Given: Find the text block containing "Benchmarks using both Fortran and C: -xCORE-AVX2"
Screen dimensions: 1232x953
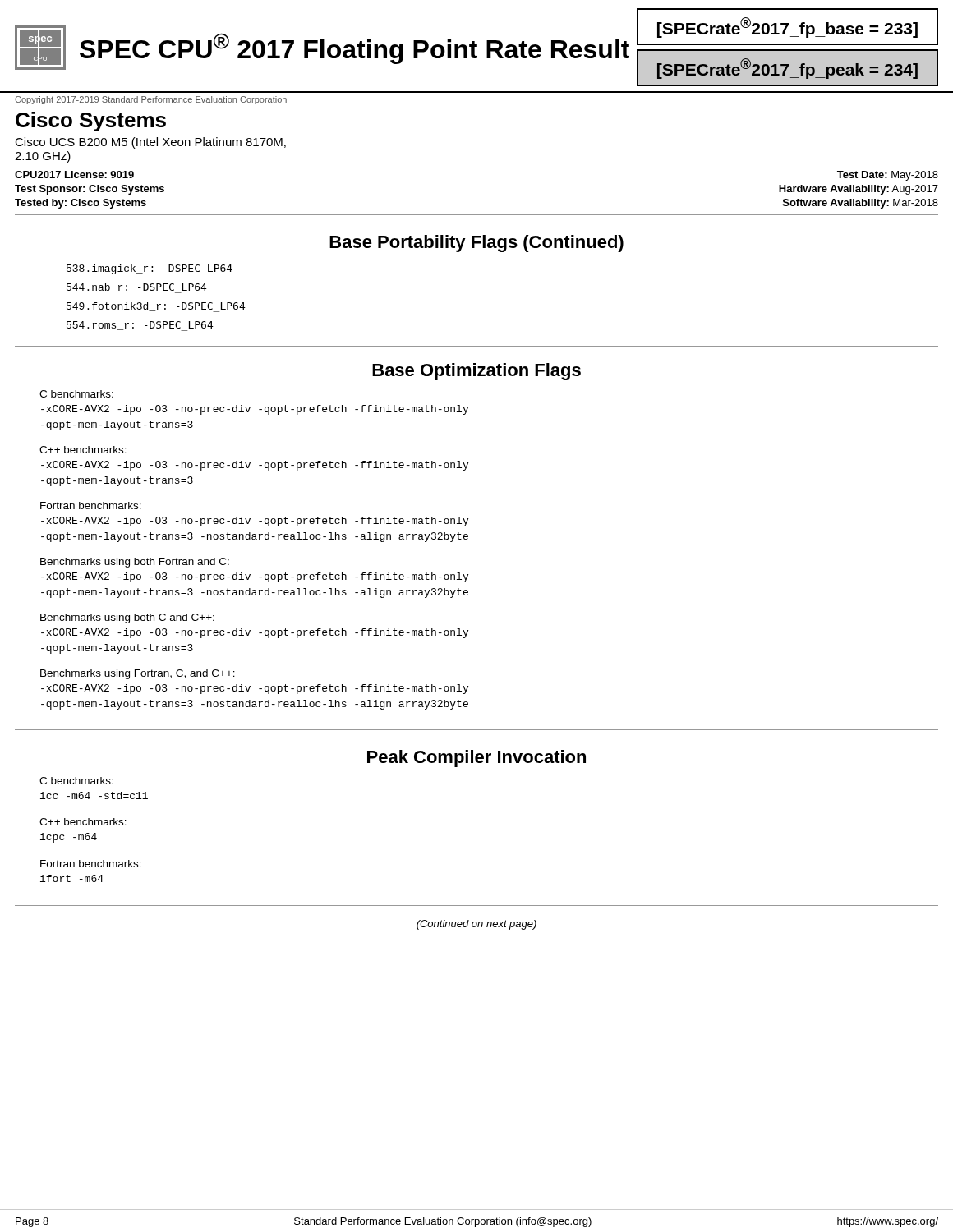Looking at the screenshot, I should [x=476, y=578].
